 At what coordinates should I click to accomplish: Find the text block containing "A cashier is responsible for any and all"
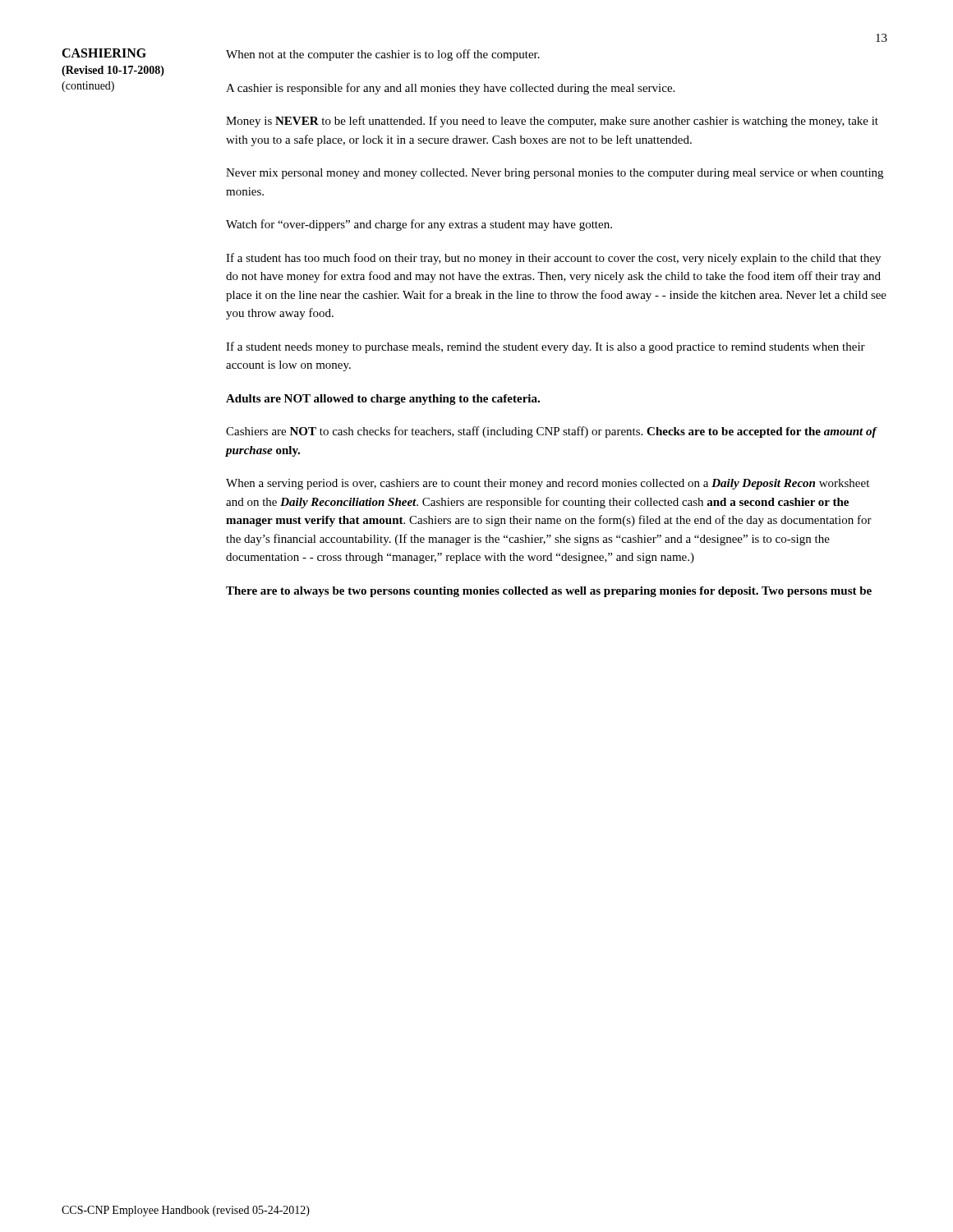point(451,87)
